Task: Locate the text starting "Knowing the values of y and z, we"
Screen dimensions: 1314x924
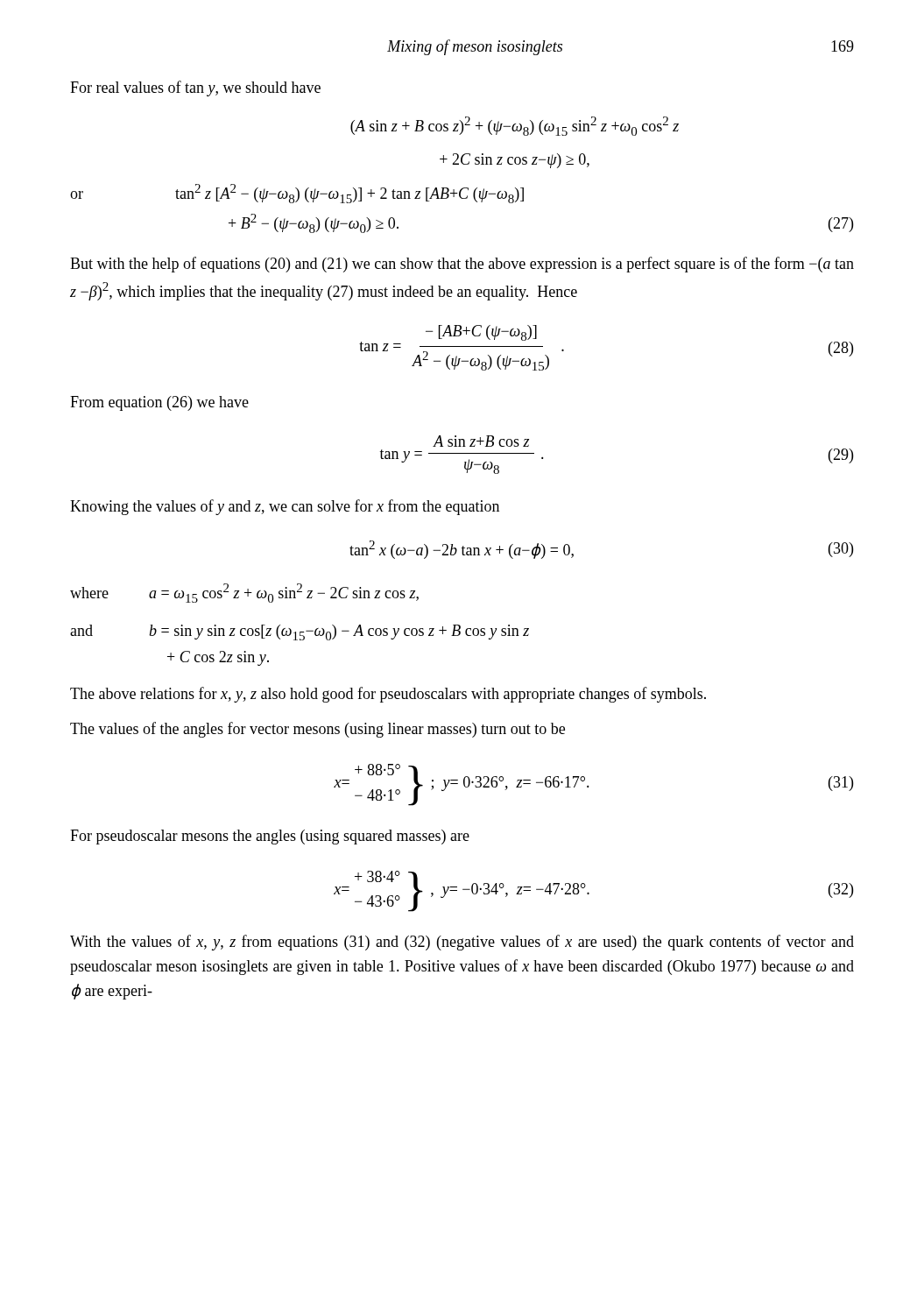Action: pyautogui.click(x=285, y=506)
